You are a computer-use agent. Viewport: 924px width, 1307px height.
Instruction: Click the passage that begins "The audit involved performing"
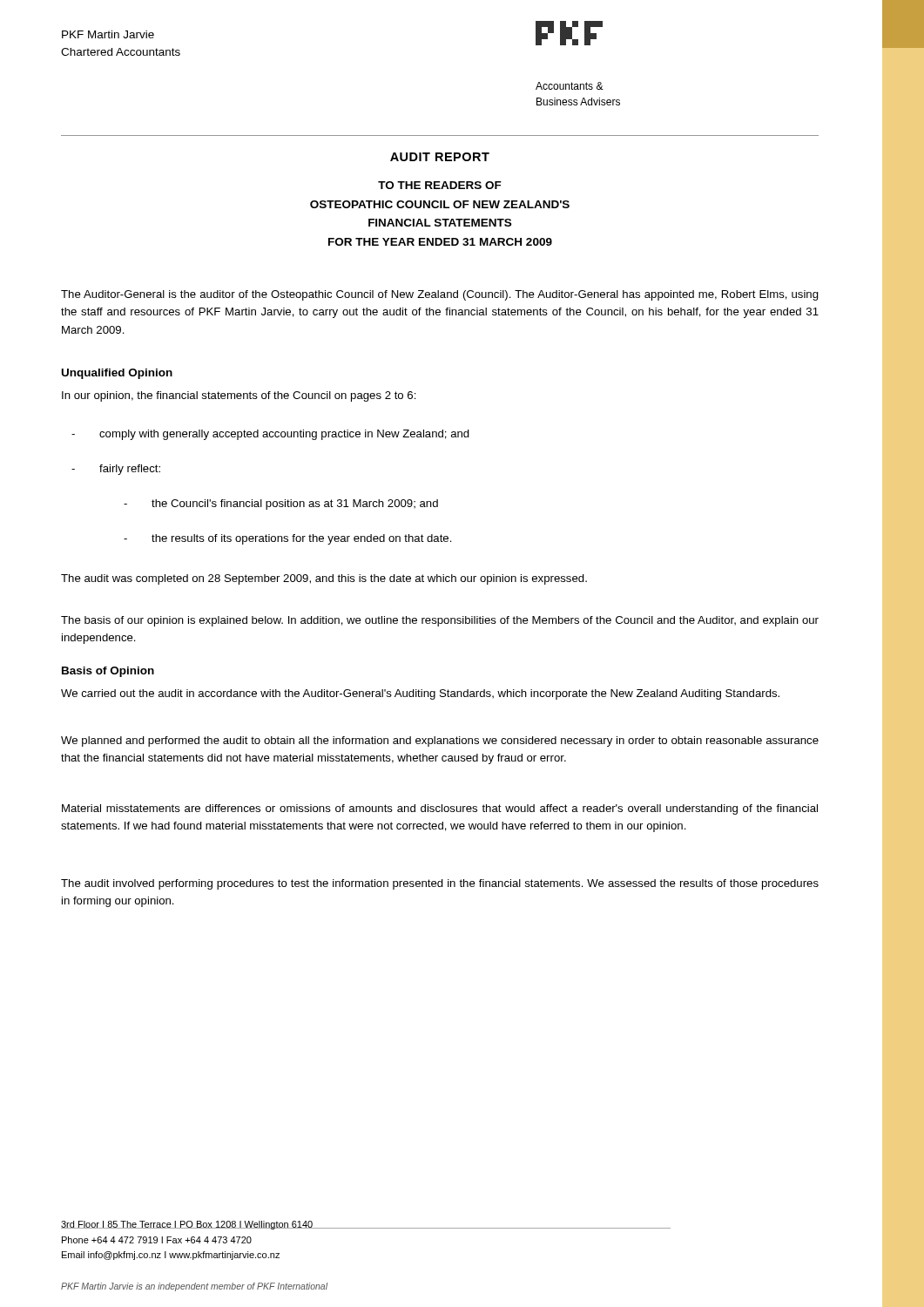[x=440, y=892]
